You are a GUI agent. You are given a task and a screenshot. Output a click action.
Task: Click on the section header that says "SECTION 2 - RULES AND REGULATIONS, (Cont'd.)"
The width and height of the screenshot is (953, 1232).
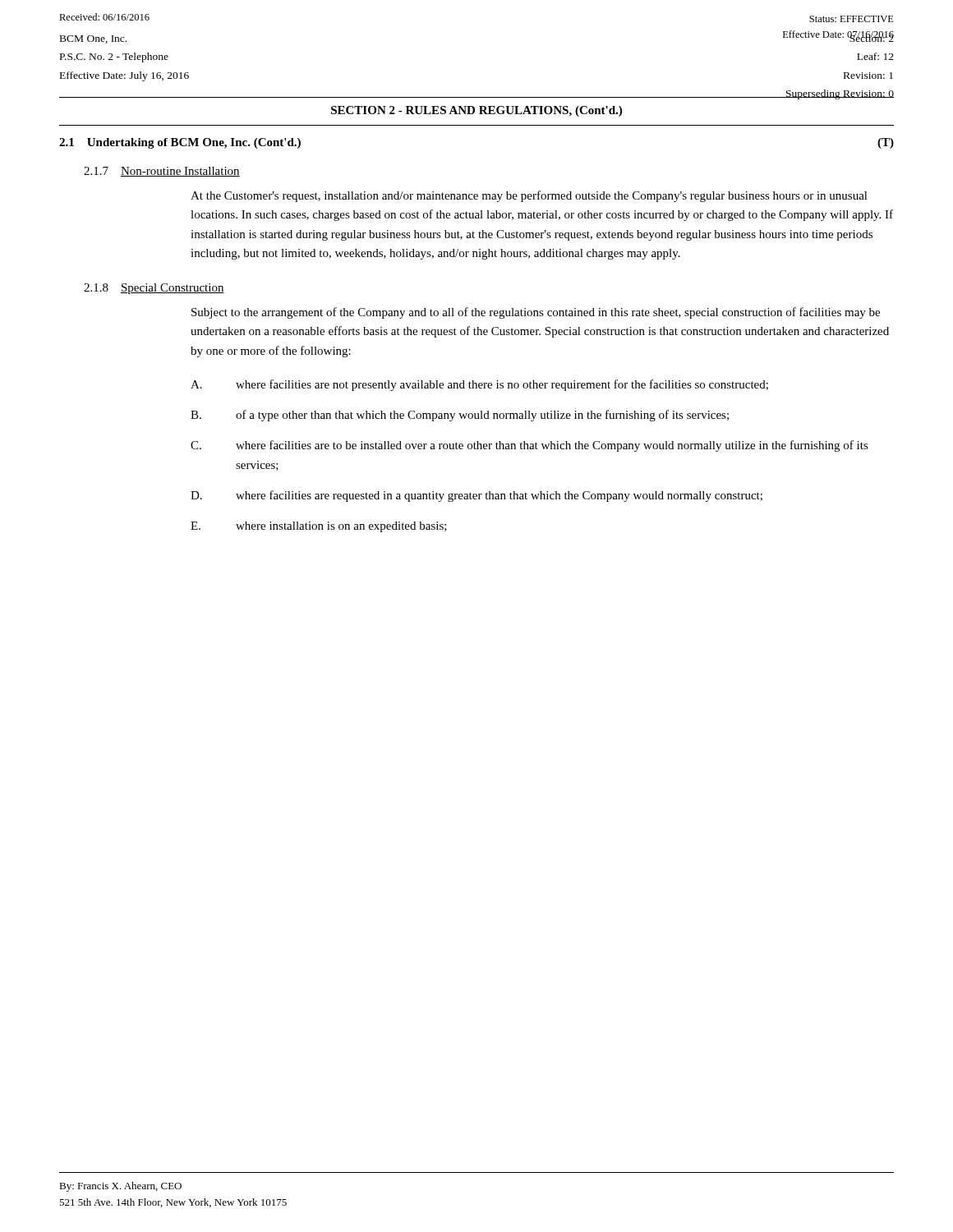point(476,110)
